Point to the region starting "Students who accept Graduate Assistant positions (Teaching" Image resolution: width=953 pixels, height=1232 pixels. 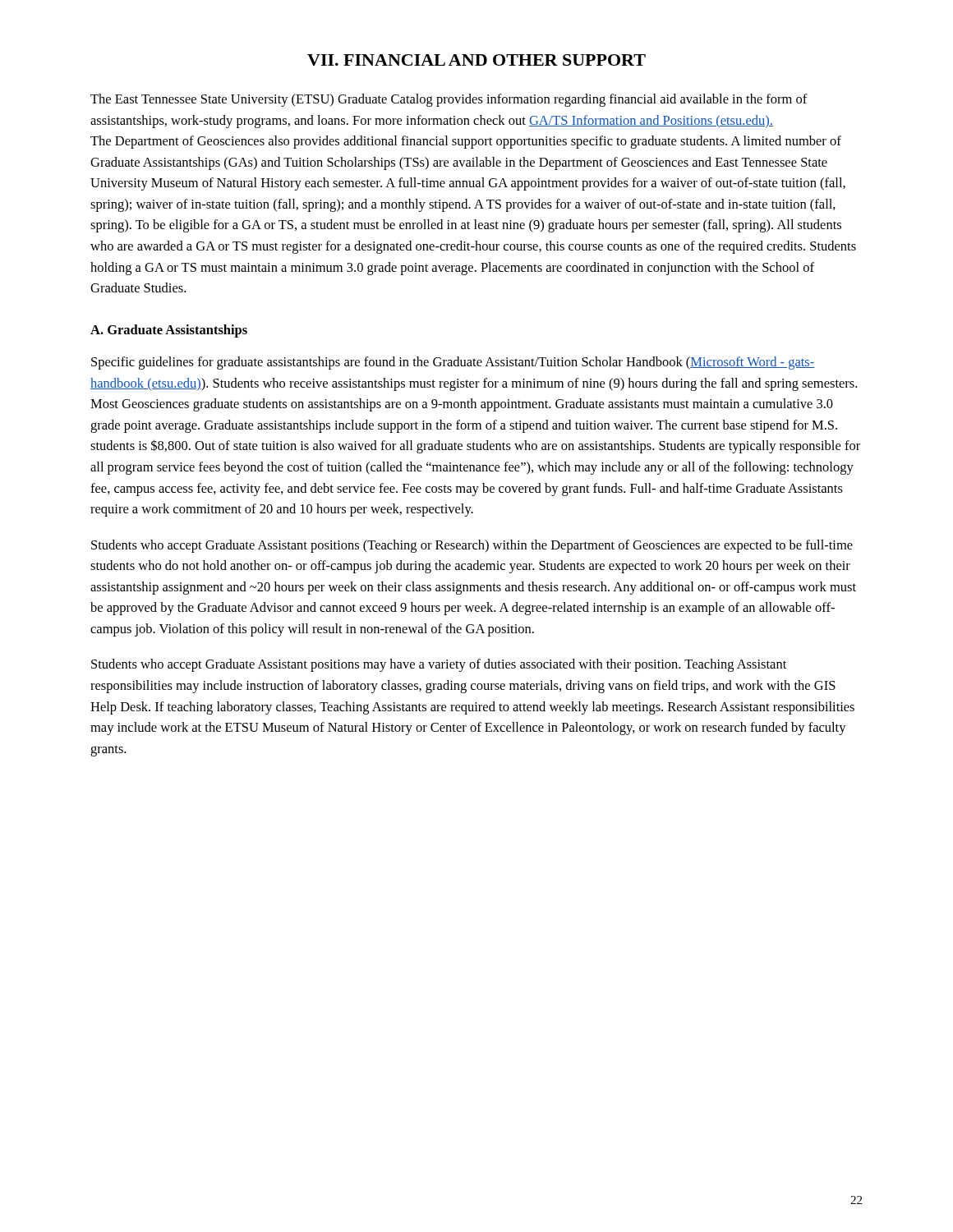pyautogui.click(x=476, y=587)
